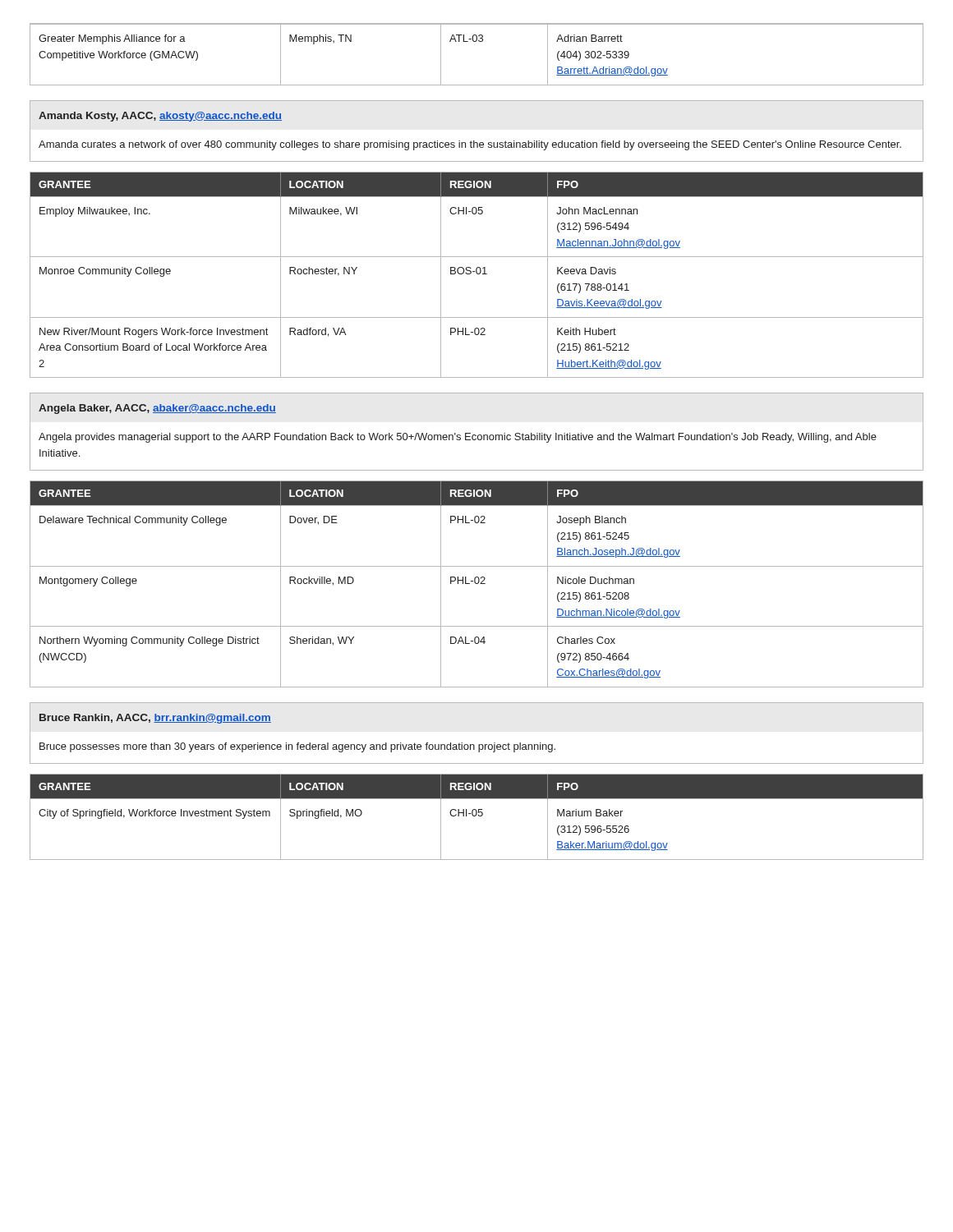The height and width of the screenshot is (1232, 953).
Task: Find the table that mentions "City of Springfield, Workforce Investment"
Action: click(476, 817)
